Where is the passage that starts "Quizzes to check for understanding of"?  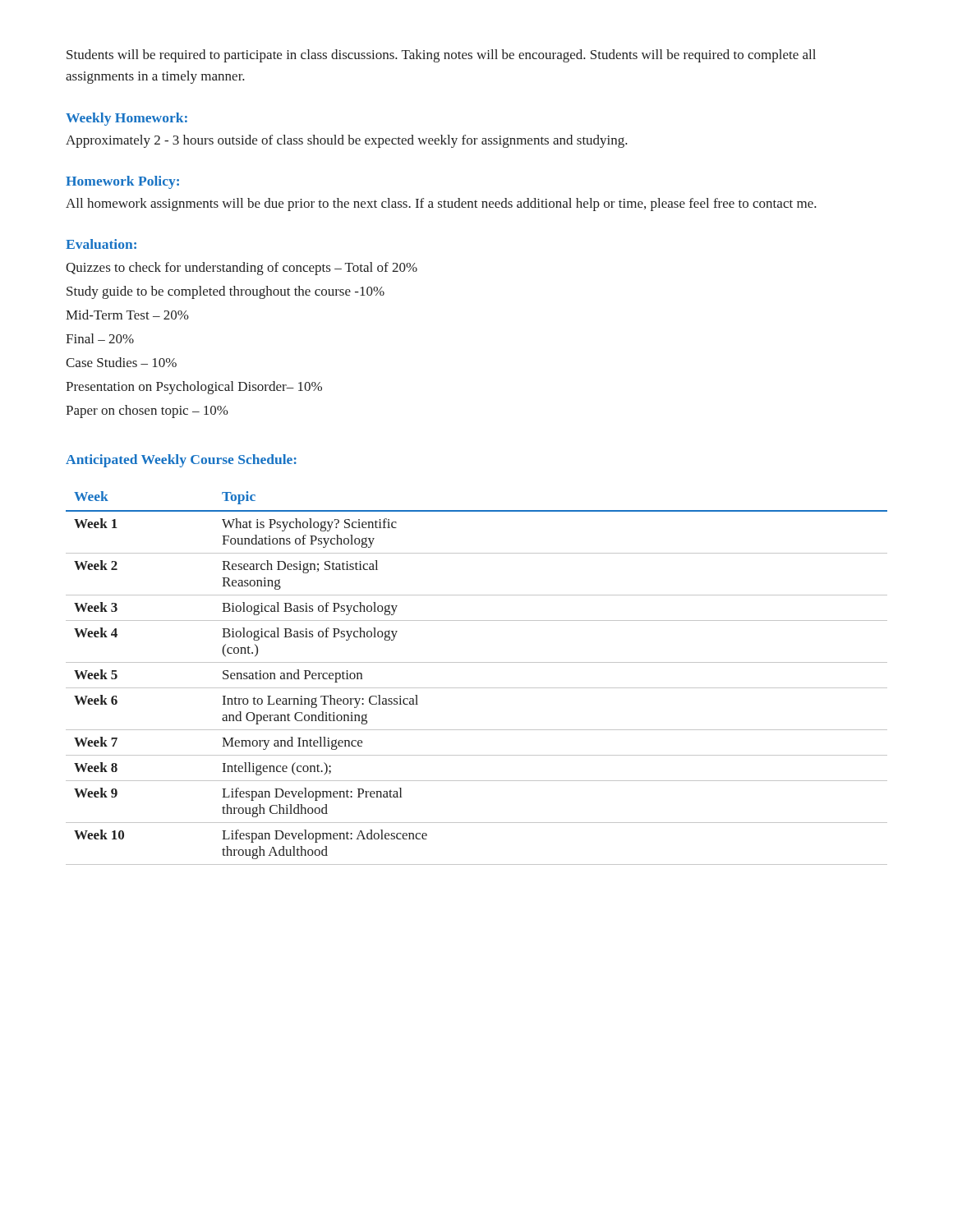[242, 268]
